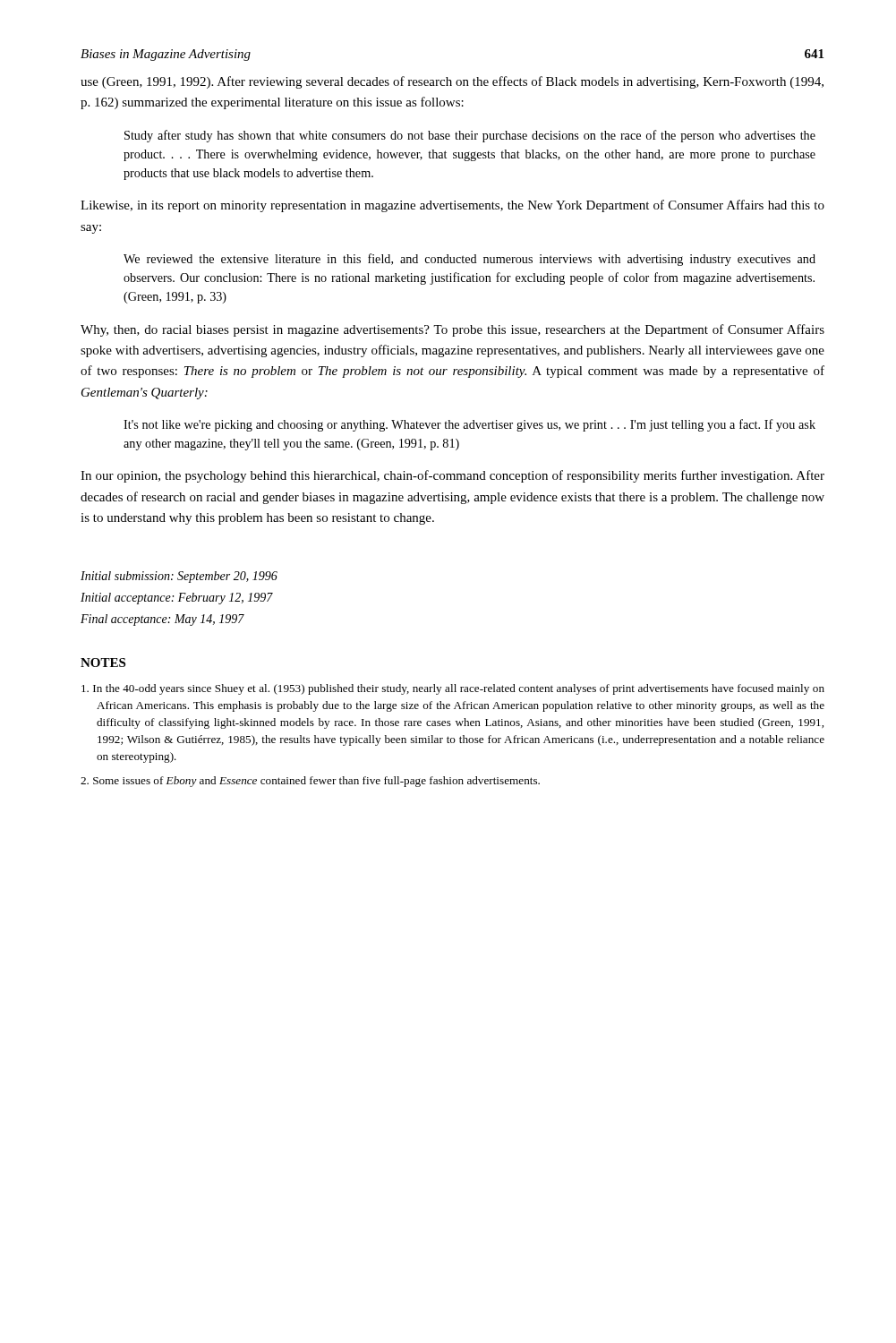Find the region starting "It's not like we're picking"
Screen dimensions: 1343x896
pos(470,434)
